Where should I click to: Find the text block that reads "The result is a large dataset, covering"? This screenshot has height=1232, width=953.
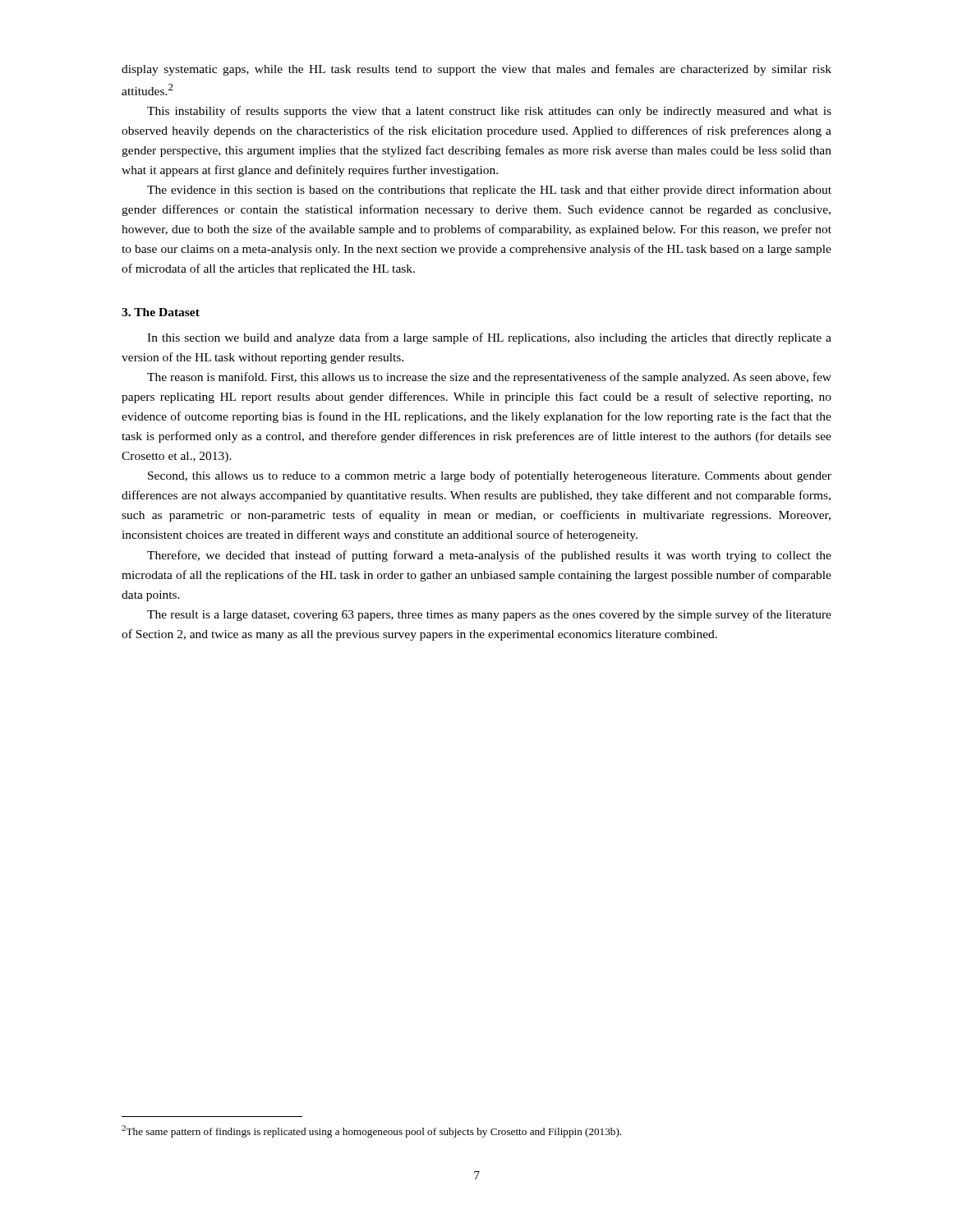tap(476, 624)
